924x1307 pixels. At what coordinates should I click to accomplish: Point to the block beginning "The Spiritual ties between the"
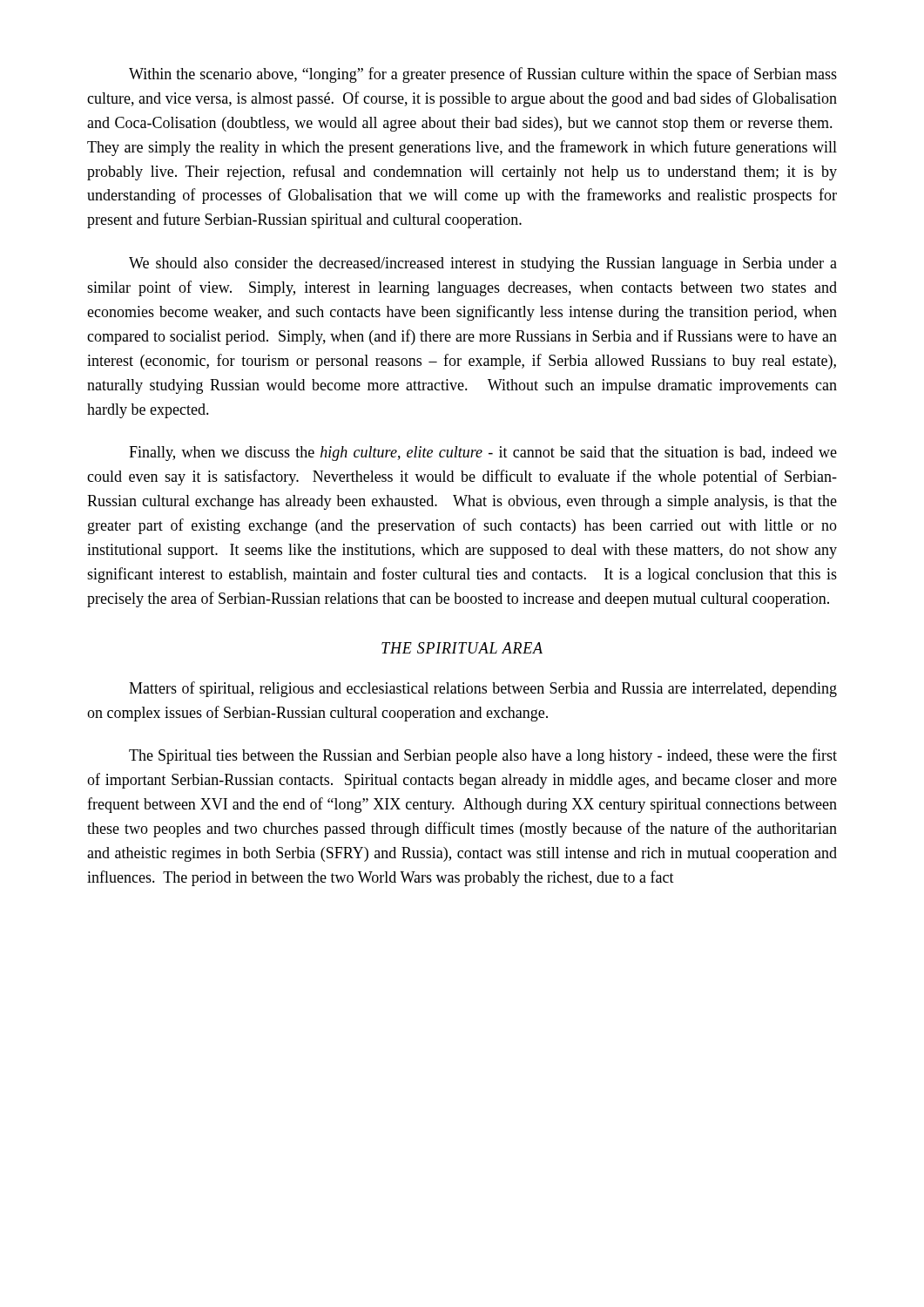[462, 817]
